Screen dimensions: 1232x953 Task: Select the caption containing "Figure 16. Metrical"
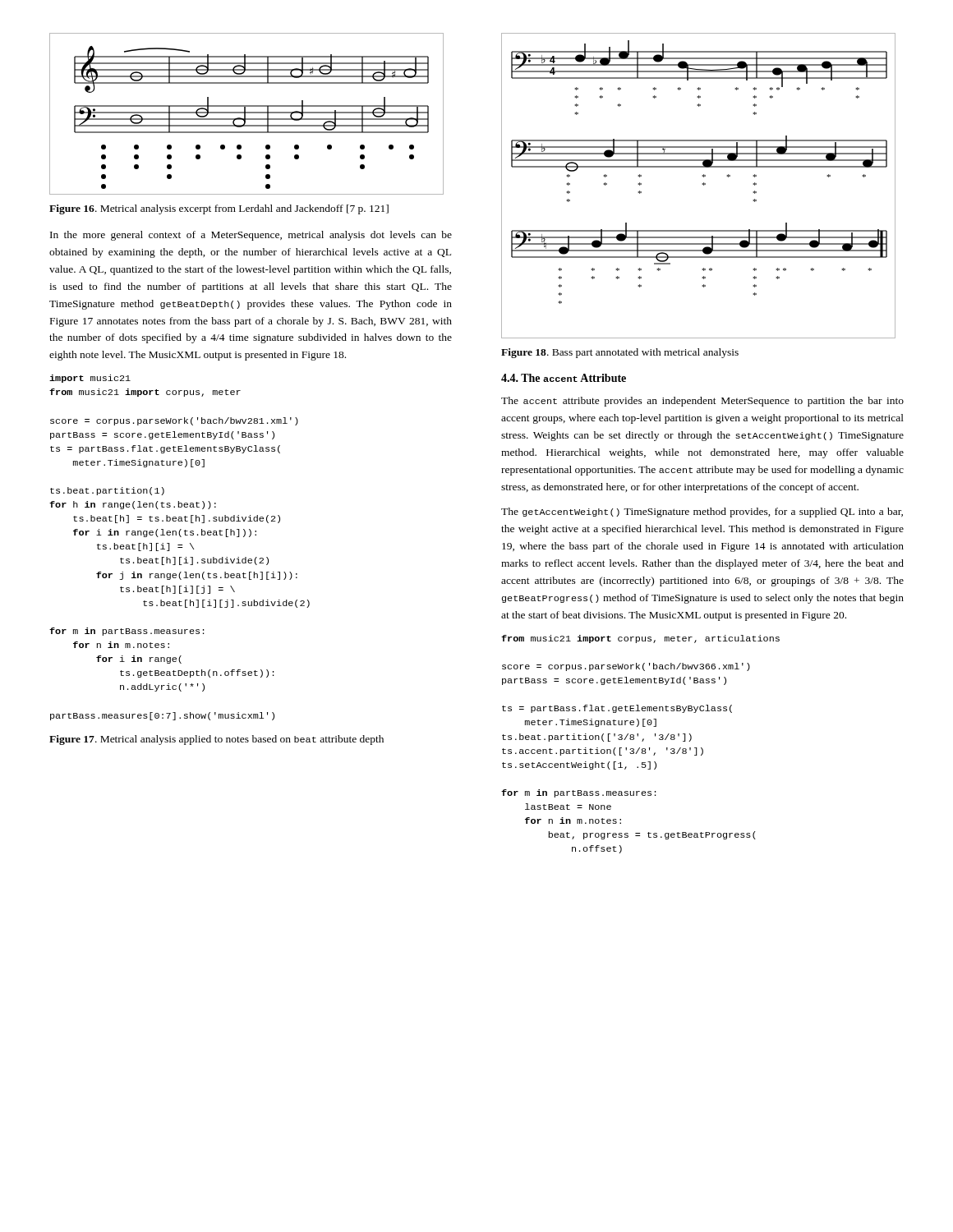[x=219, y=208]
